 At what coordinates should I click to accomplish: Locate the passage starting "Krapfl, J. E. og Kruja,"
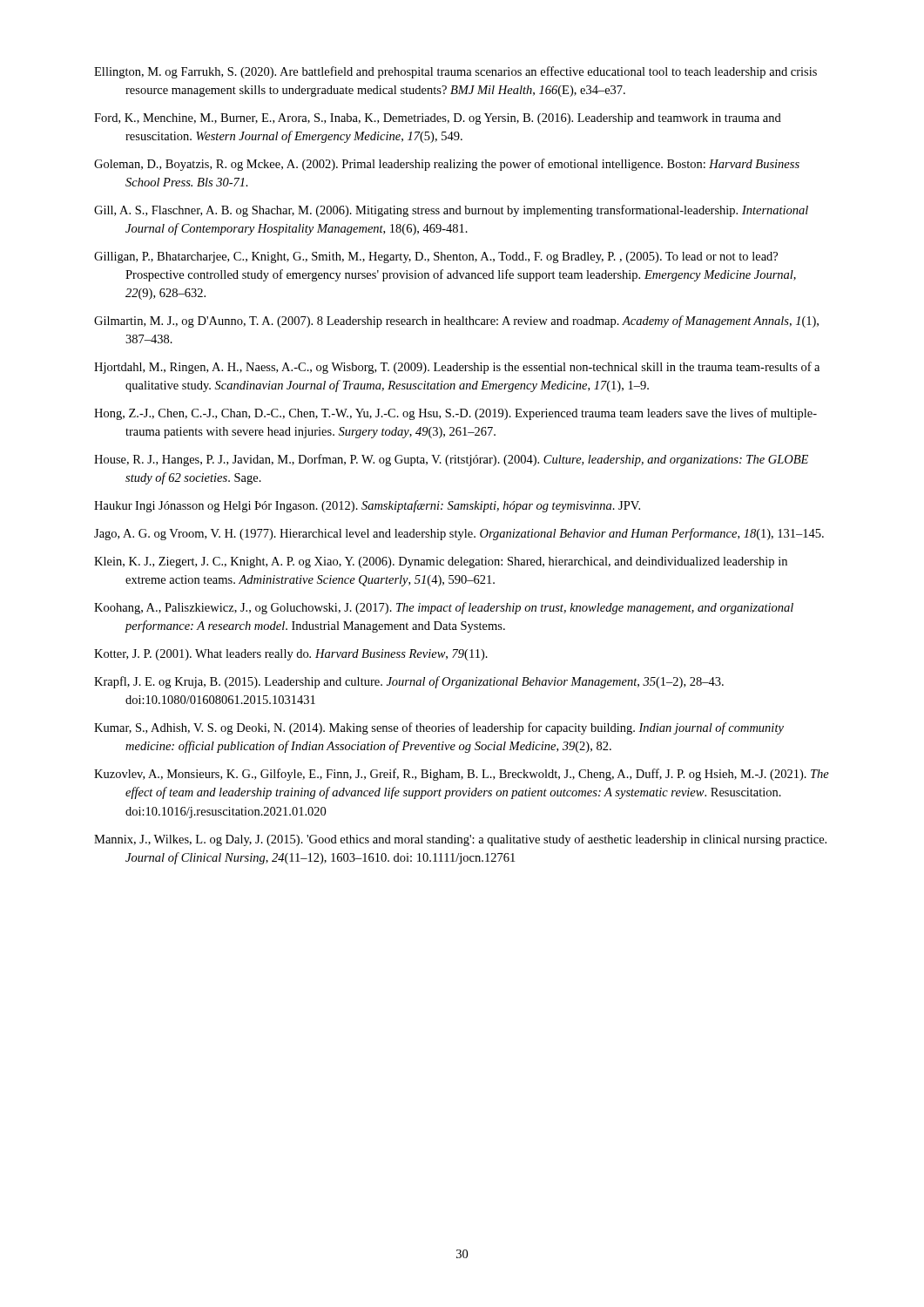[x=409, y=691]
